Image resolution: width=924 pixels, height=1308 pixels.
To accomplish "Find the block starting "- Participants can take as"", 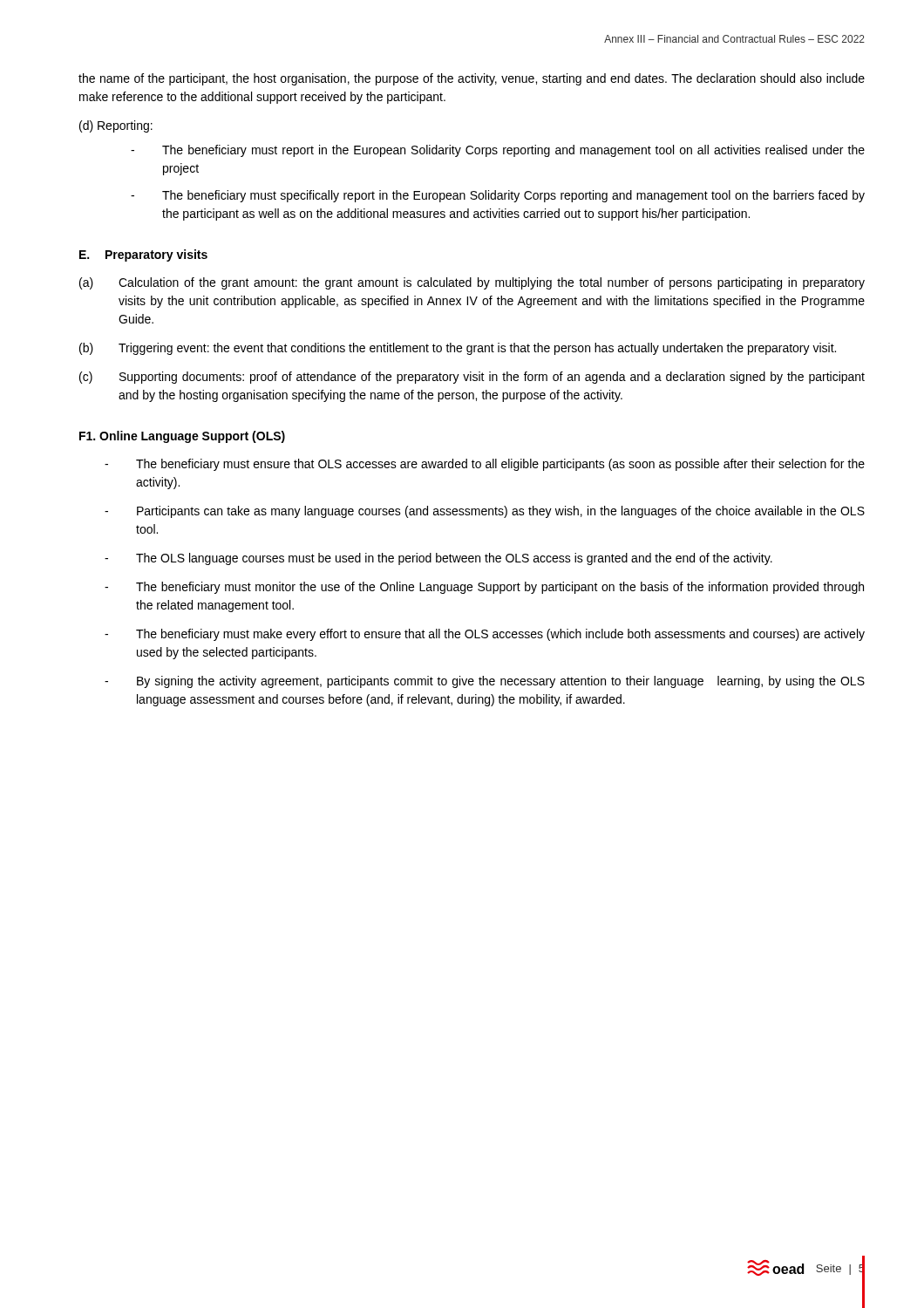I will coord(472,521).
